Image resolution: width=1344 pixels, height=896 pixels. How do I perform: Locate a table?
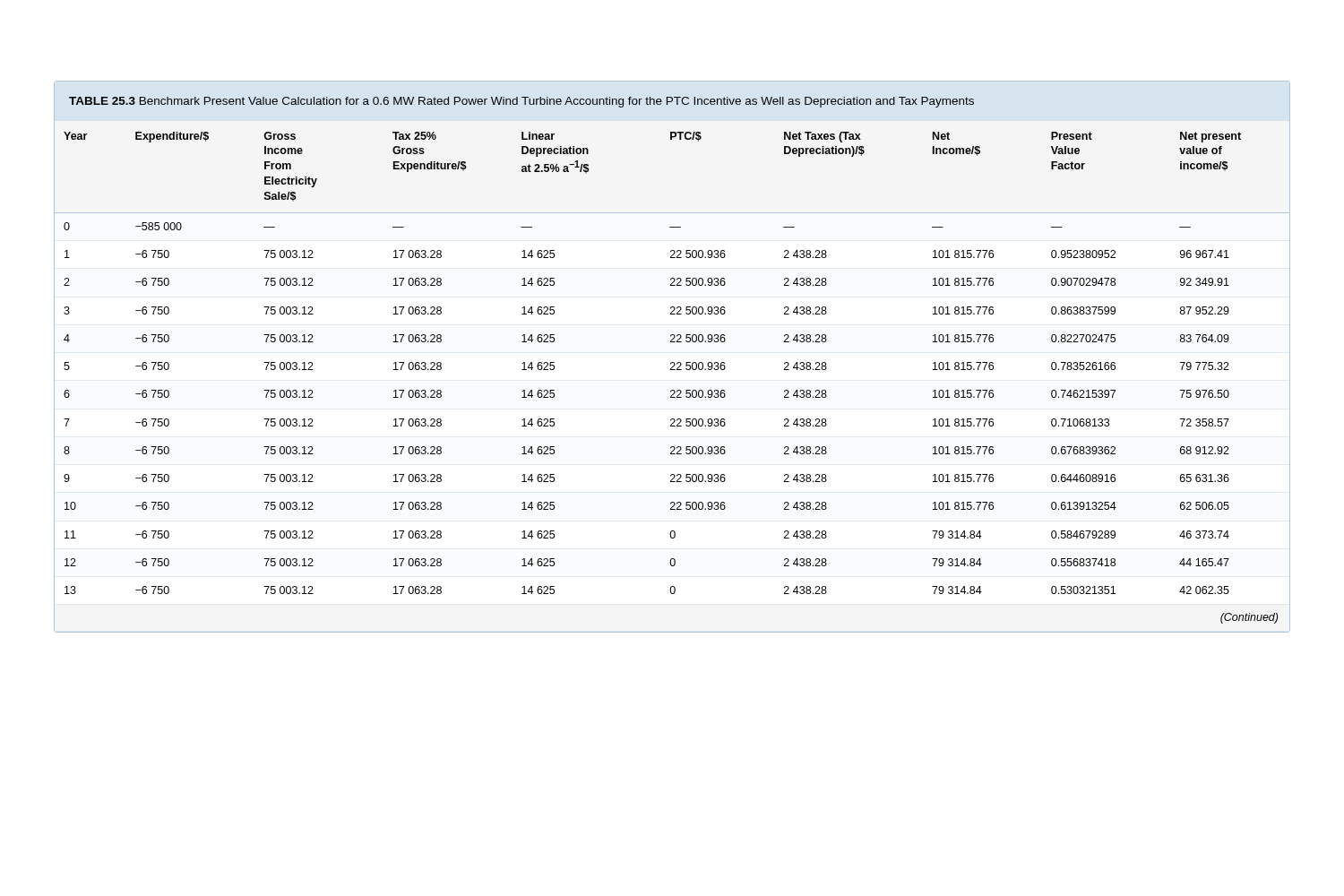click(672, 356)
